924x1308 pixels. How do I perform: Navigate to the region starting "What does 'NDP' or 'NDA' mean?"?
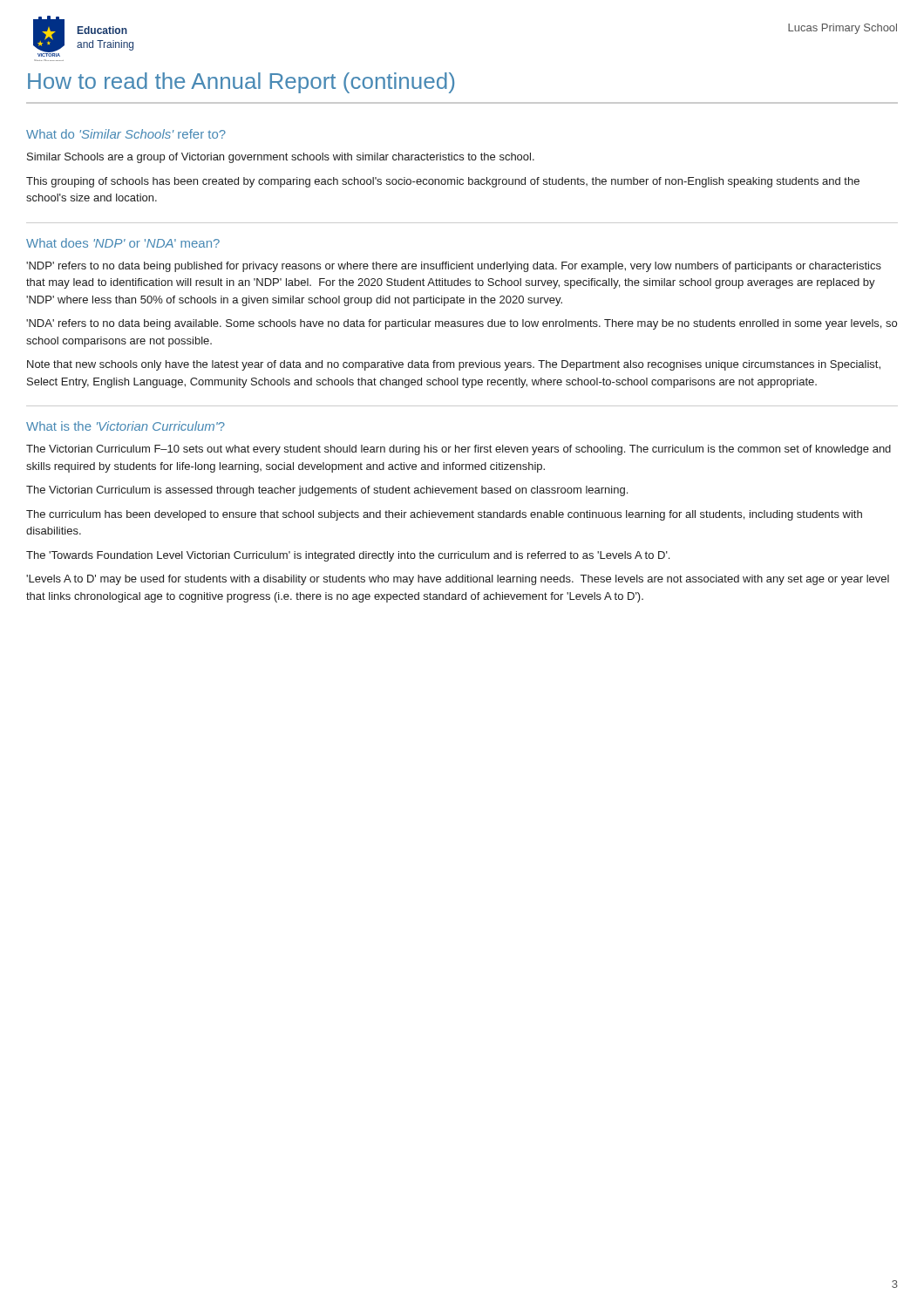(123, 242)
